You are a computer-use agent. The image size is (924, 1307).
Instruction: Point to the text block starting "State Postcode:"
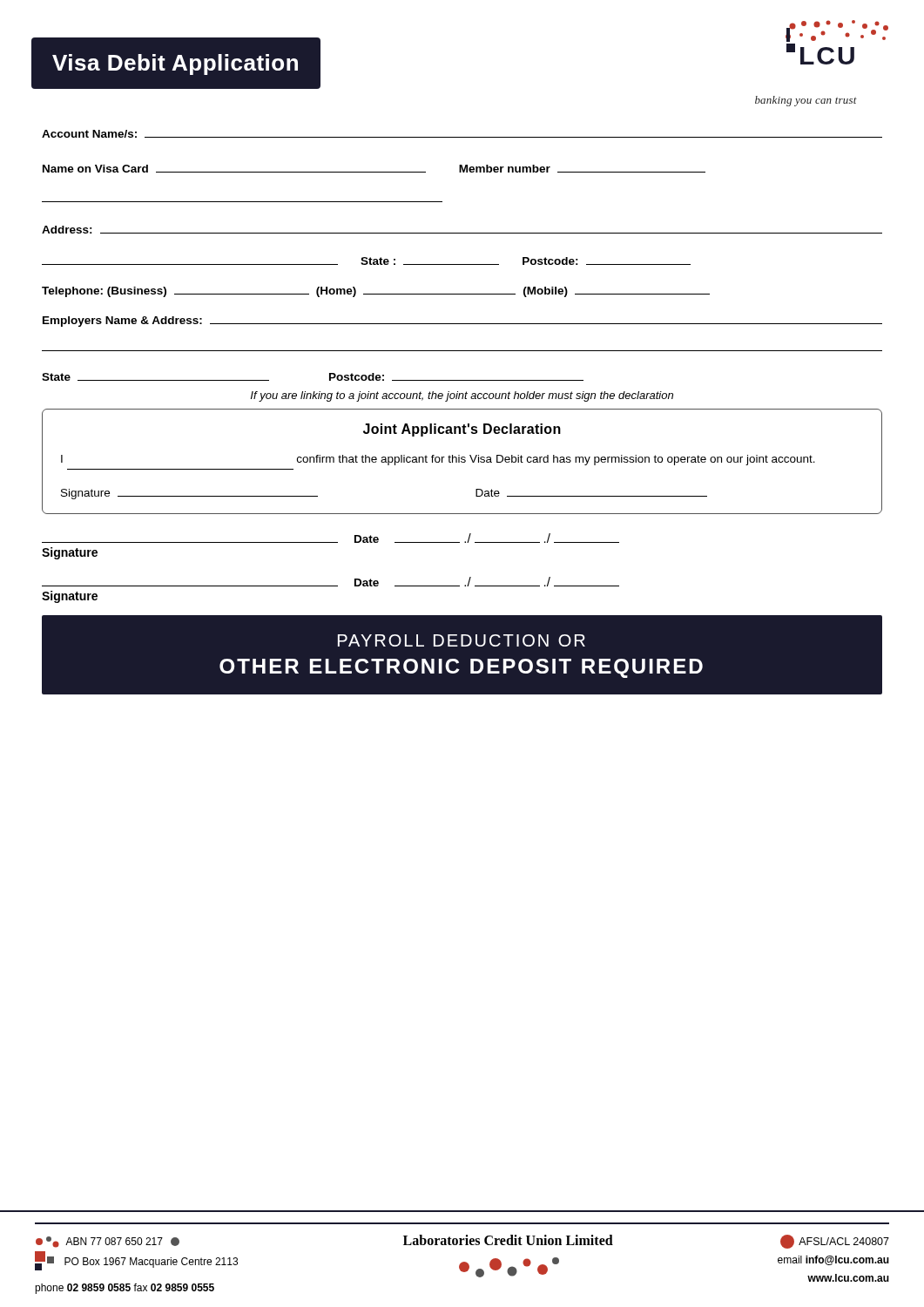point(56,376)
